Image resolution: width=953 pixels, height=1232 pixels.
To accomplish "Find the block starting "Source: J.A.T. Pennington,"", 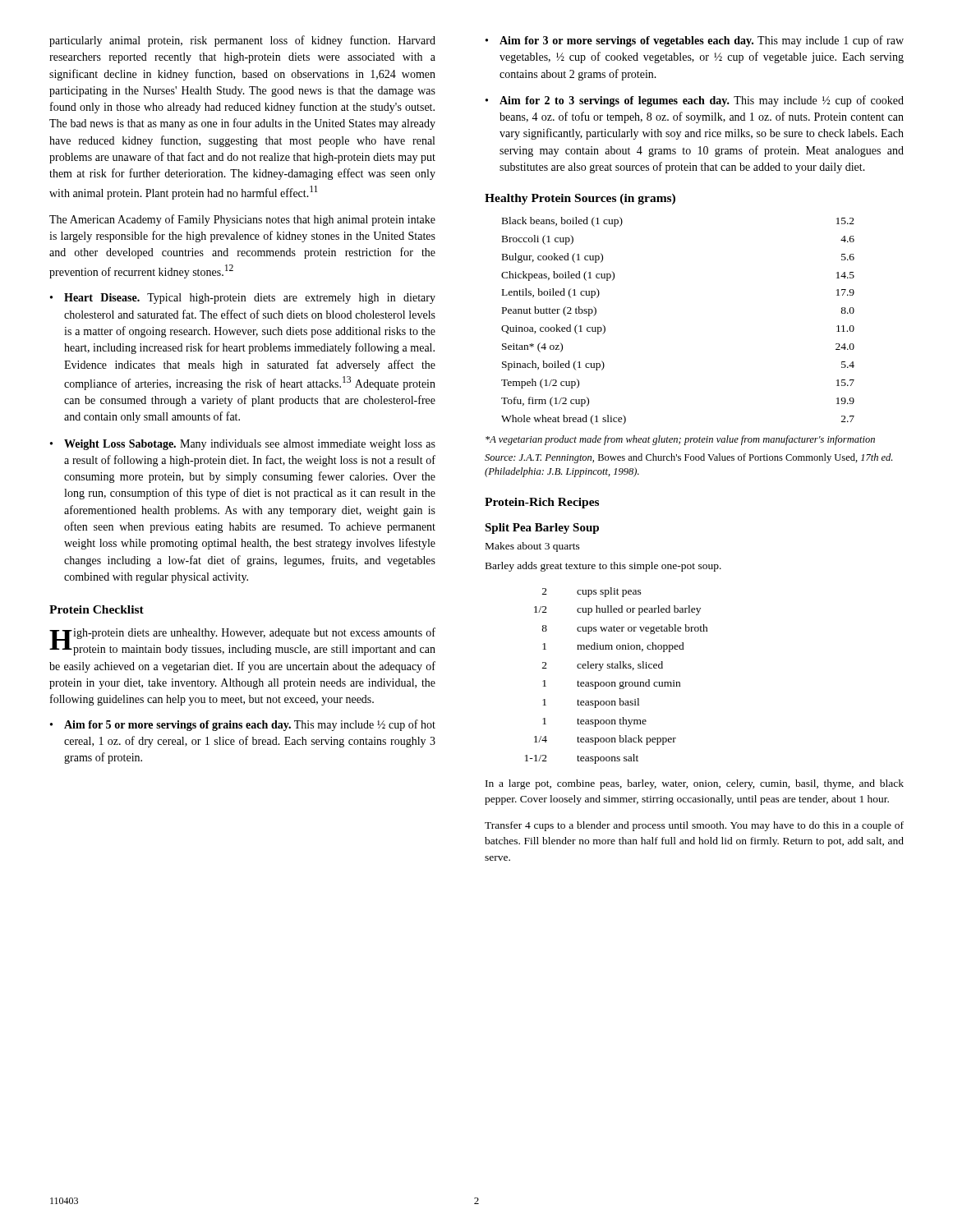I will (689, 464).
